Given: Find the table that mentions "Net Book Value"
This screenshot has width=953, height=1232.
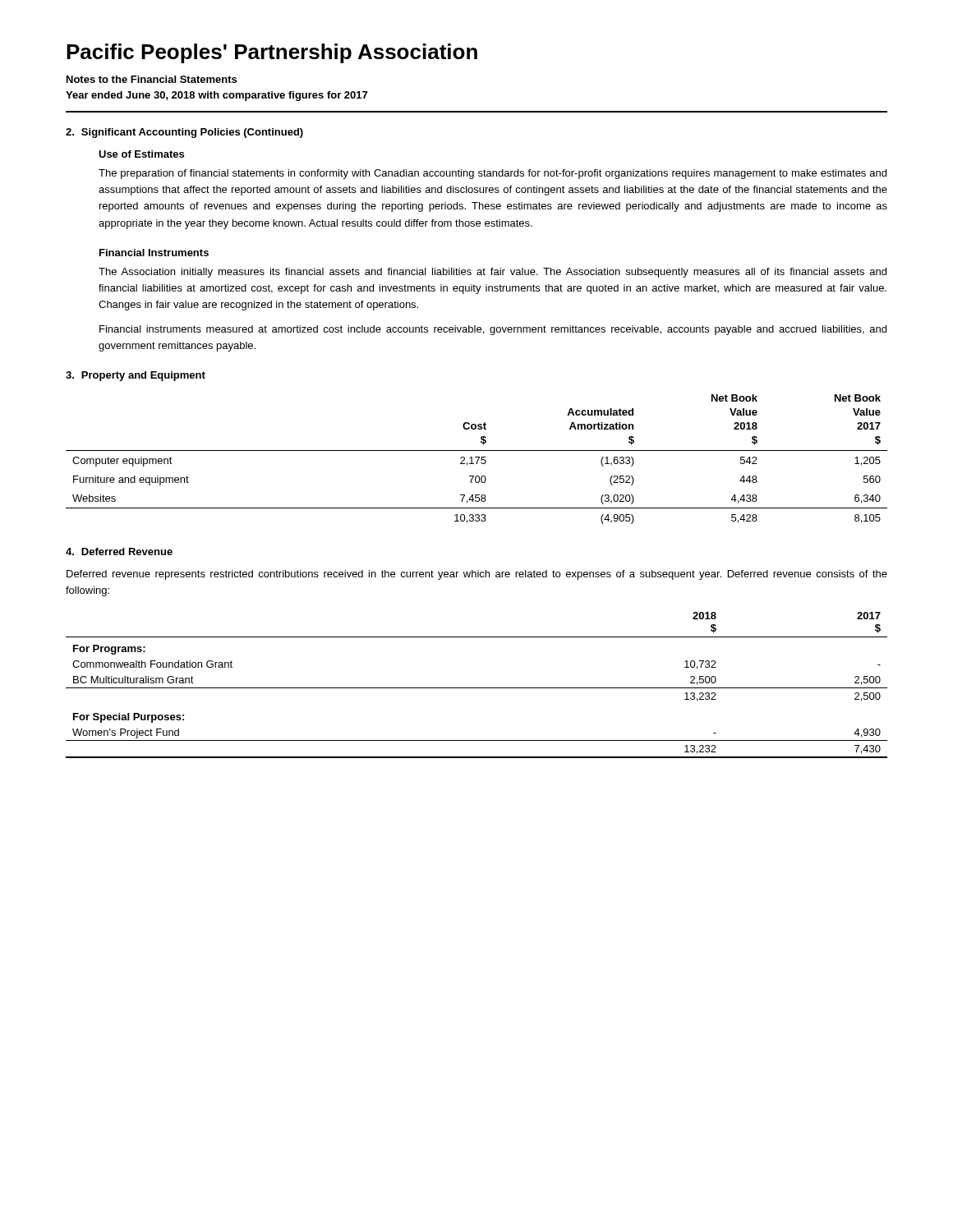Looking at the screenshot, I should click(x=476, y=458).
